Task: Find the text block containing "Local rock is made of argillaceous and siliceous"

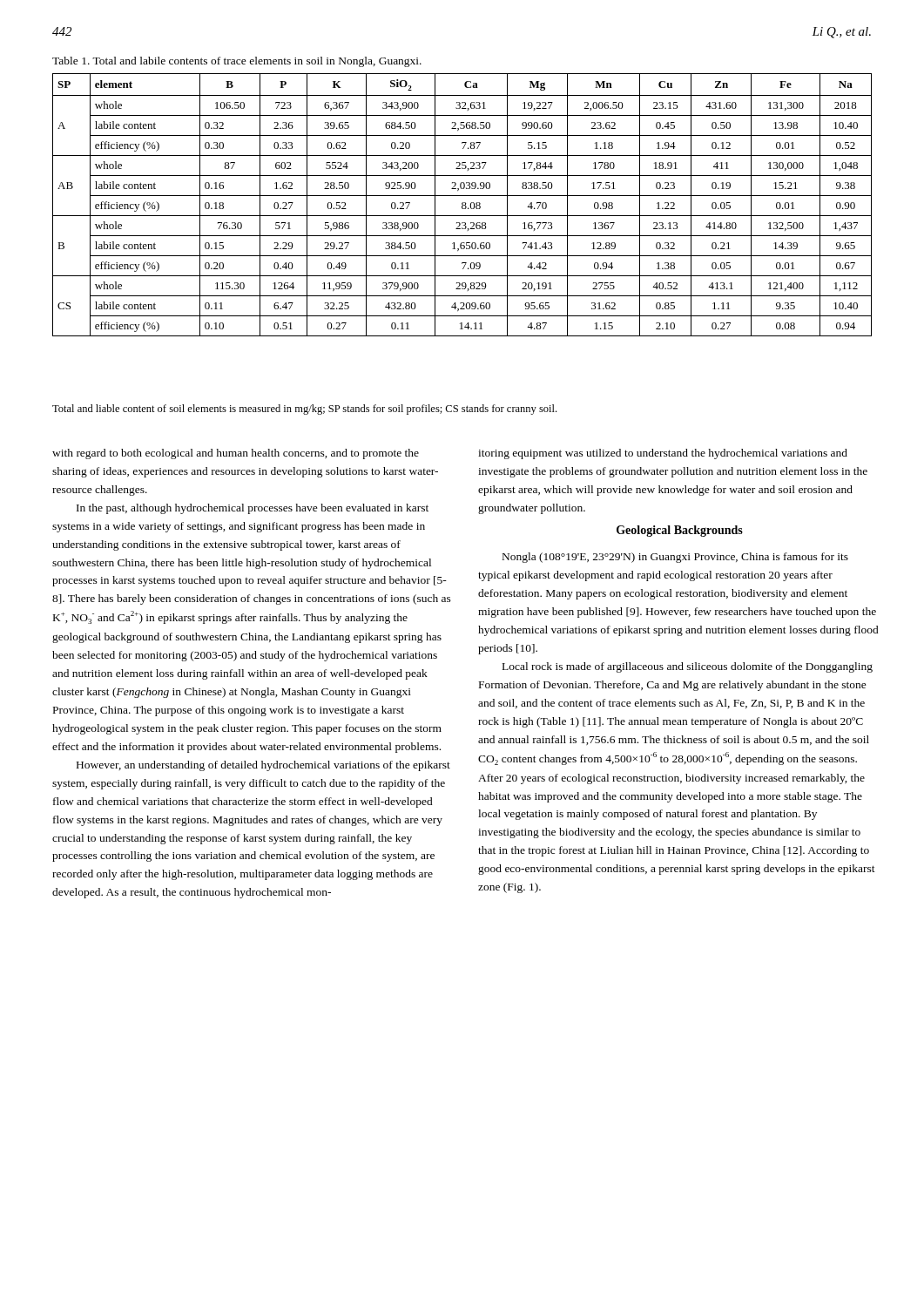Action: (x=679, y=777)
